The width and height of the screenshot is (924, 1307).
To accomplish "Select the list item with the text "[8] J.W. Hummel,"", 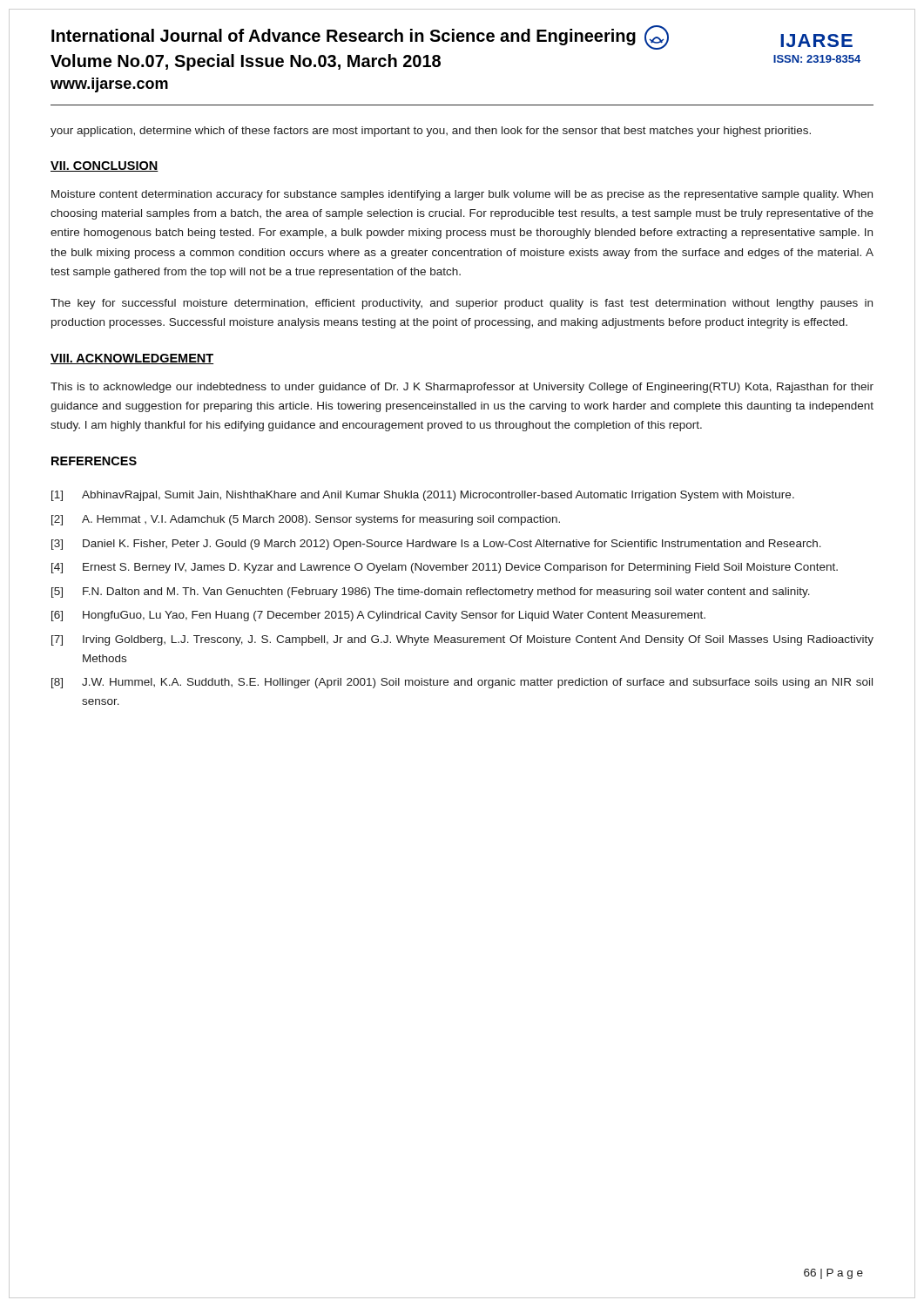I will (462, 692).
